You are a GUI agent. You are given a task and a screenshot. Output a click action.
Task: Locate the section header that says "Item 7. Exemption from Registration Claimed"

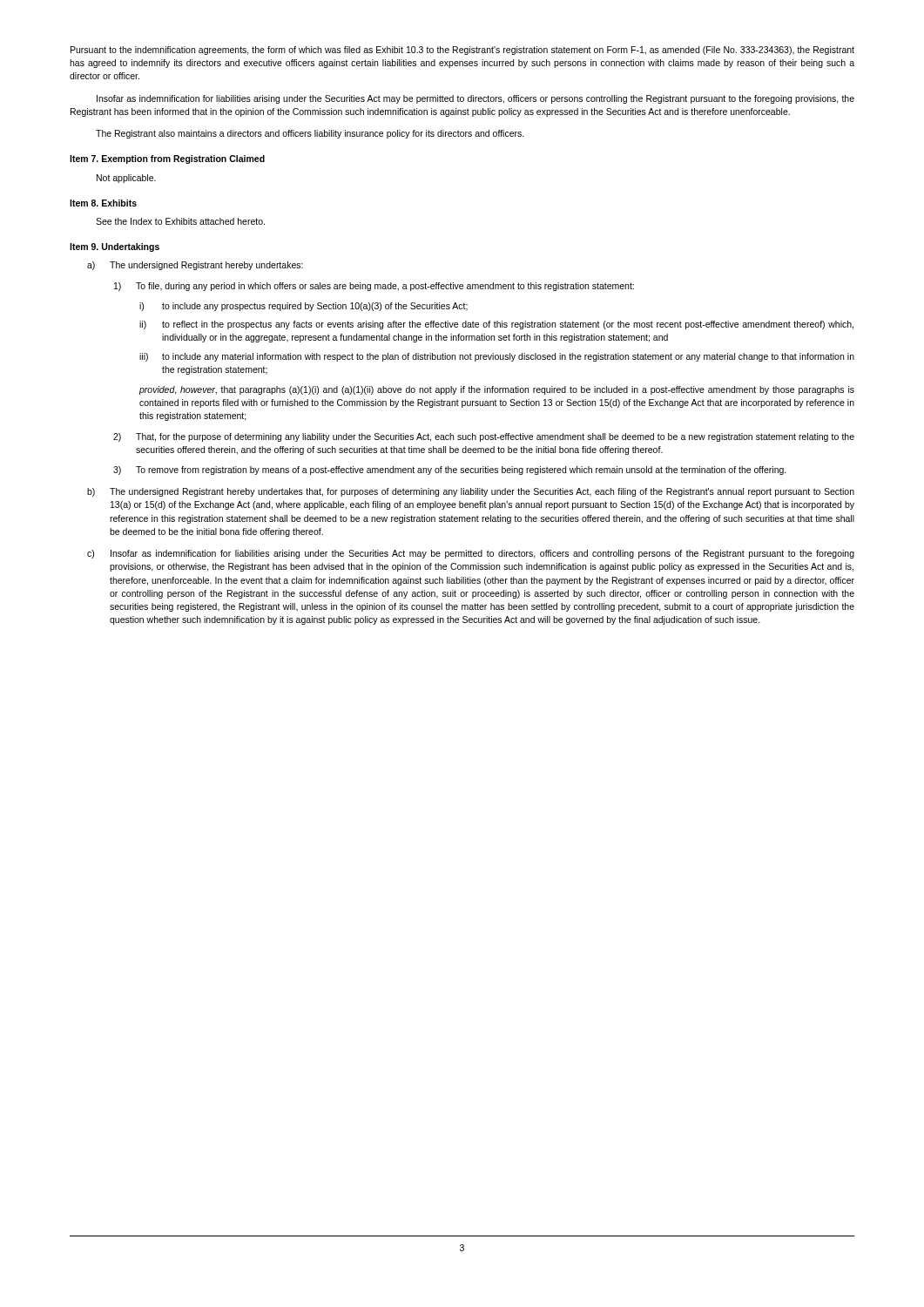click(x=167, y=159)
